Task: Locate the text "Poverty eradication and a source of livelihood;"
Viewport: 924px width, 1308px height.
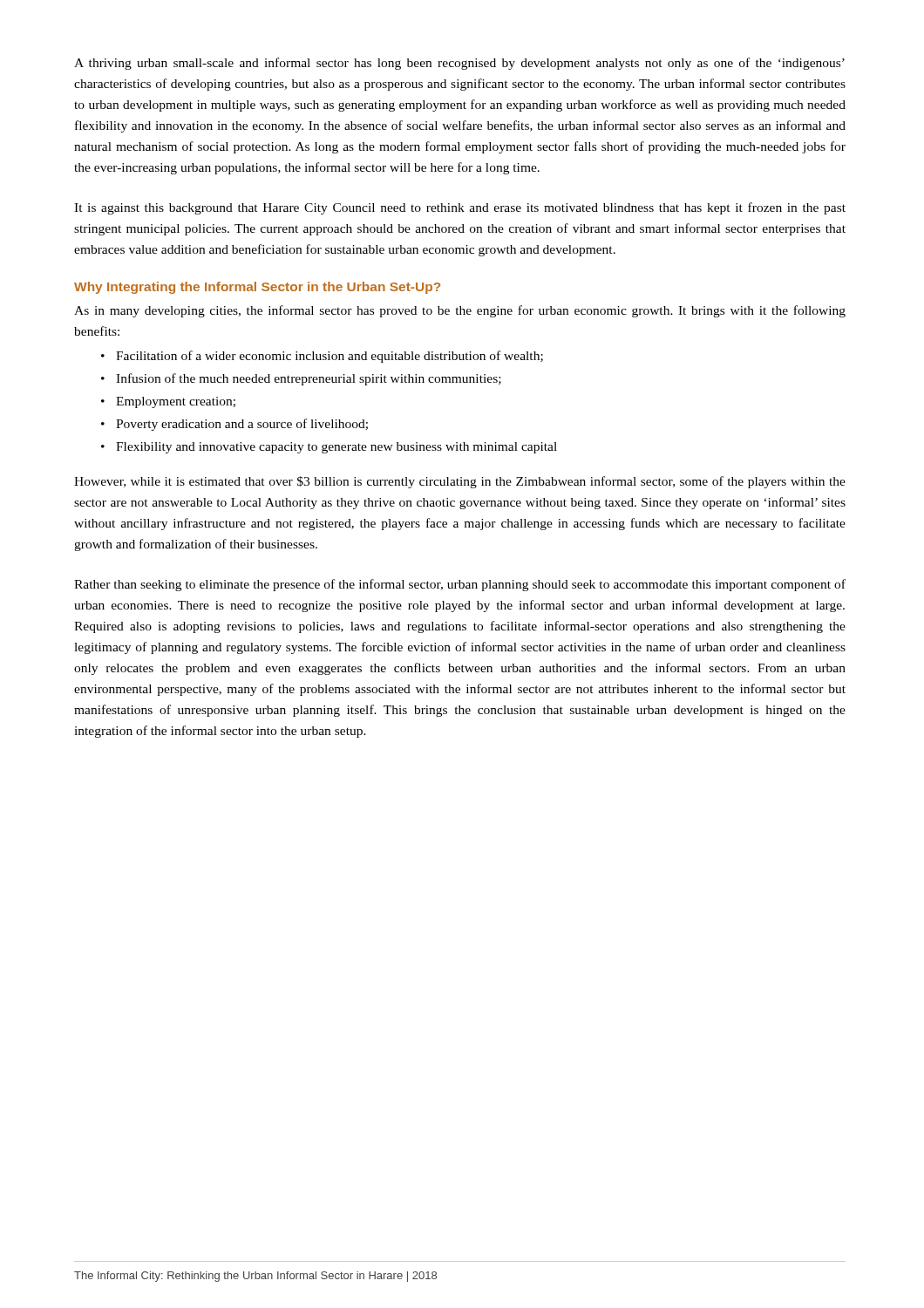Action: pyautogui.click(x=242, y=424)
